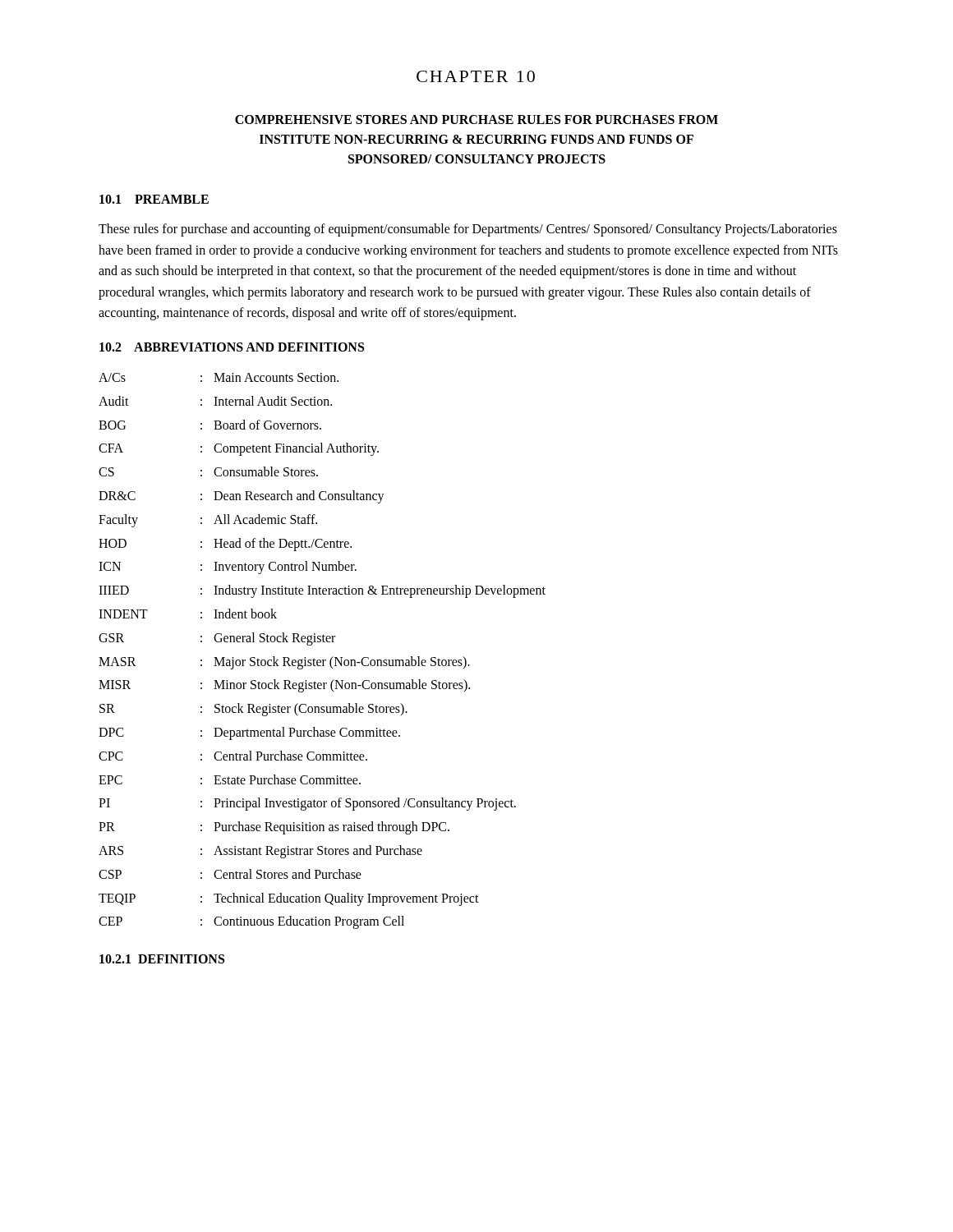Locate the block of text that opens with "These rules for purchase and accounting of equipment/consumable"
Viewport: 953px width, 1232px height.
pos(468,271)
